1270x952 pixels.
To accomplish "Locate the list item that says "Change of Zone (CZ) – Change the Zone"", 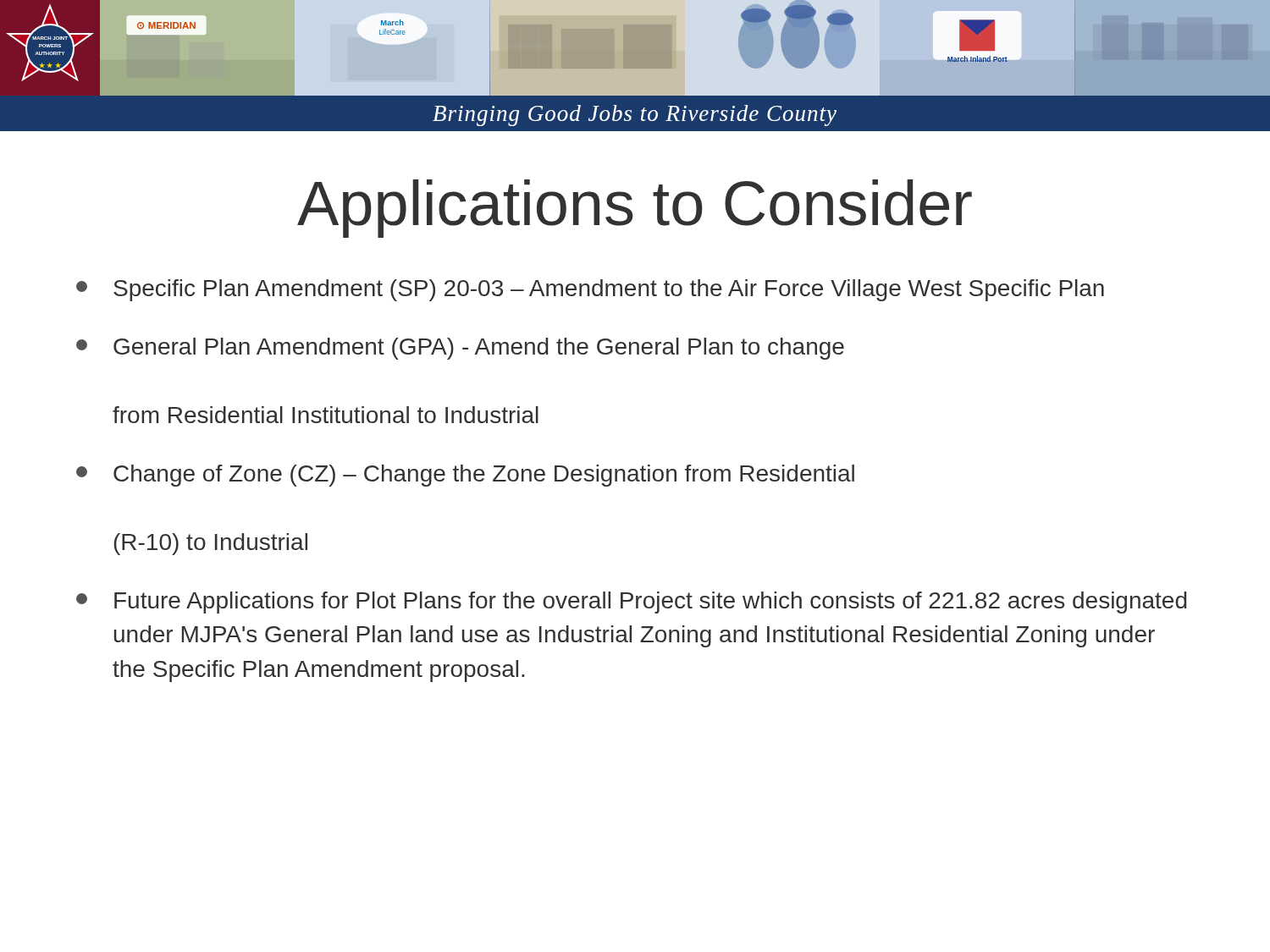I will 465,476.
